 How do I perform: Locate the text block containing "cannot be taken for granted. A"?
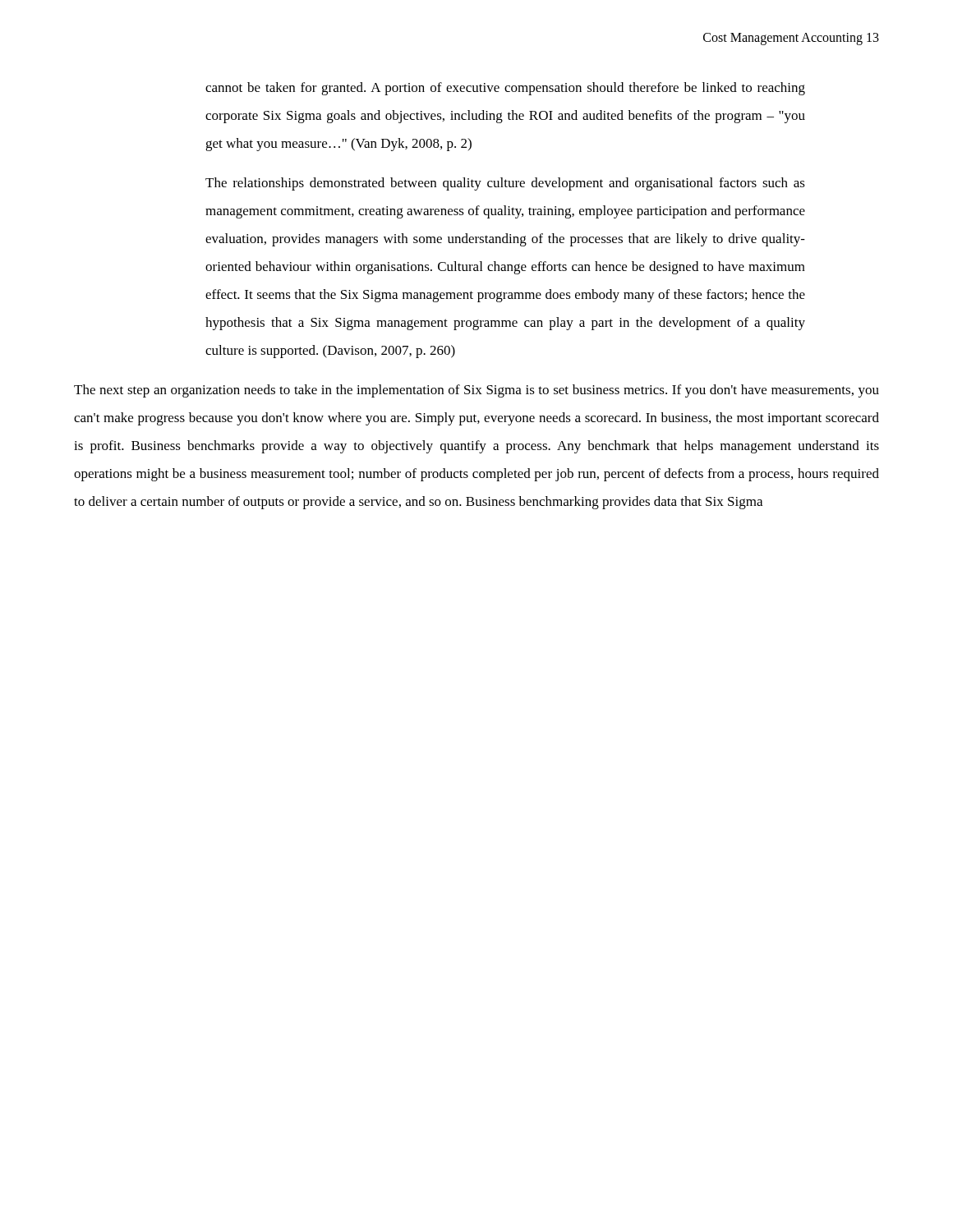(x=505, y=116)
